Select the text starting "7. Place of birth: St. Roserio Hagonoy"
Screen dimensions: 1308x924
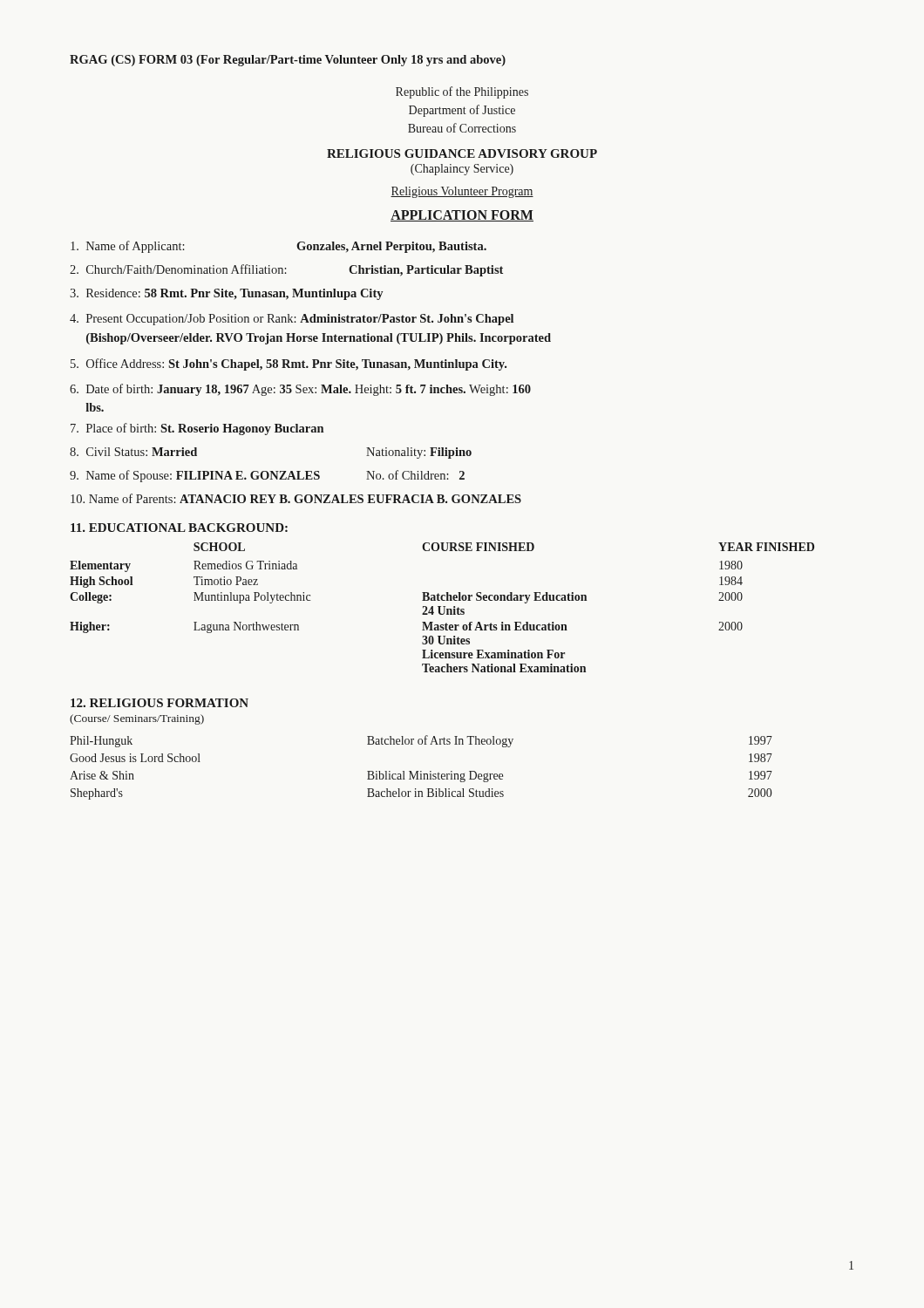(197, 428)
